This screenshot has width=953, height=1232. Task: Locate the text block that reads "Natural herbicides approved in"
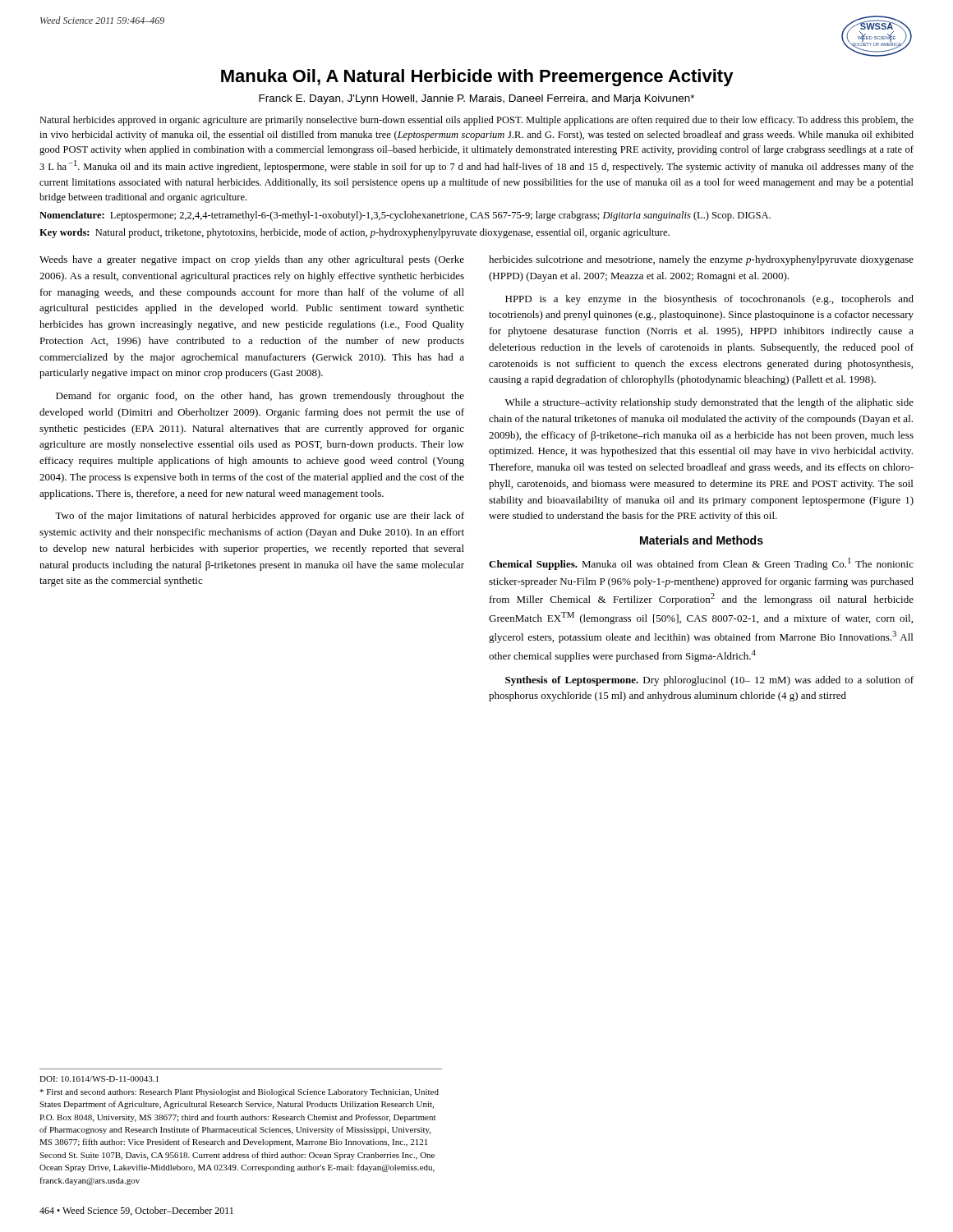tap(476, 158)
